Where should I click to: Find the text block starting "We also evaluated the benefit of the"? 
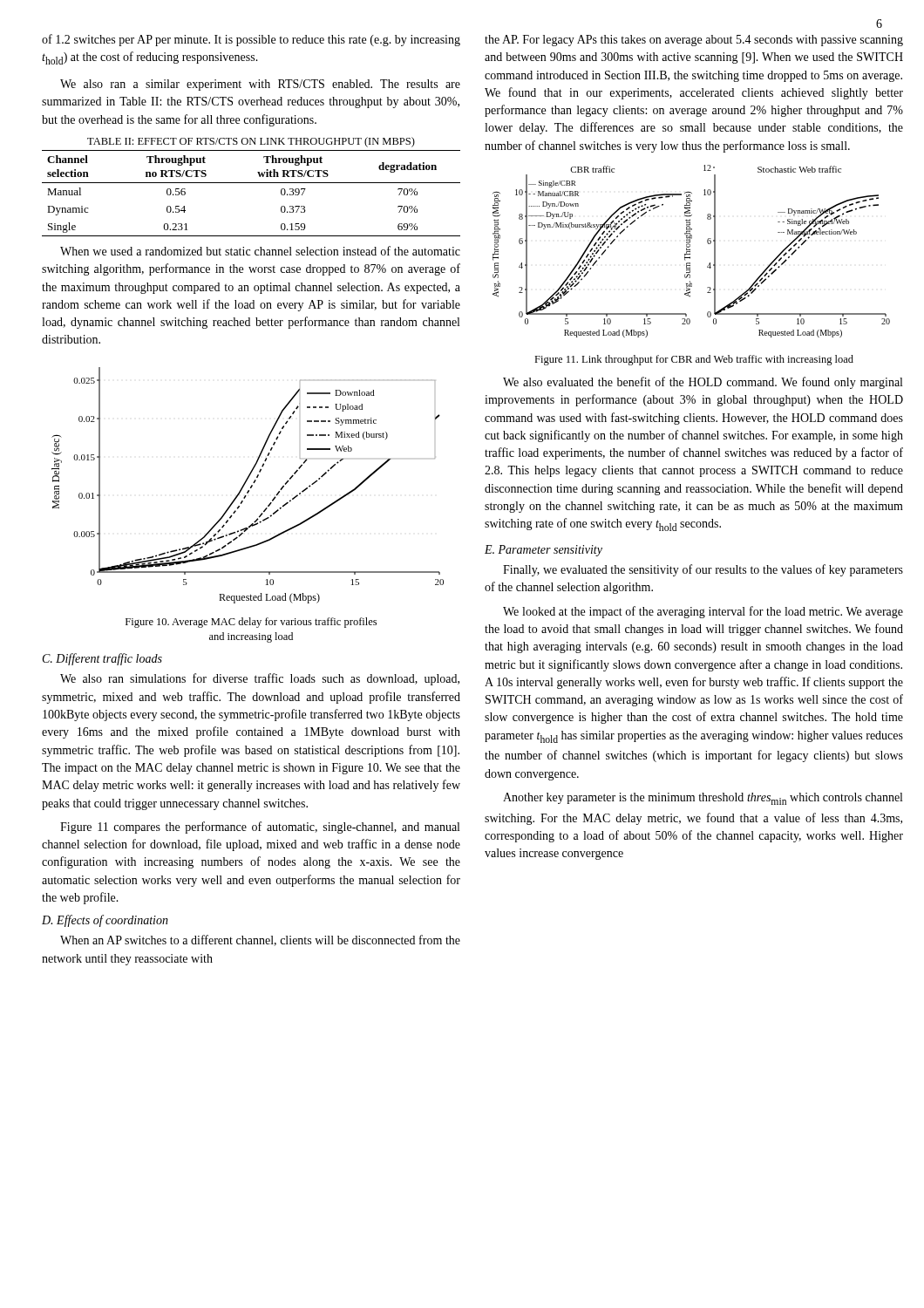click(694, 455)
